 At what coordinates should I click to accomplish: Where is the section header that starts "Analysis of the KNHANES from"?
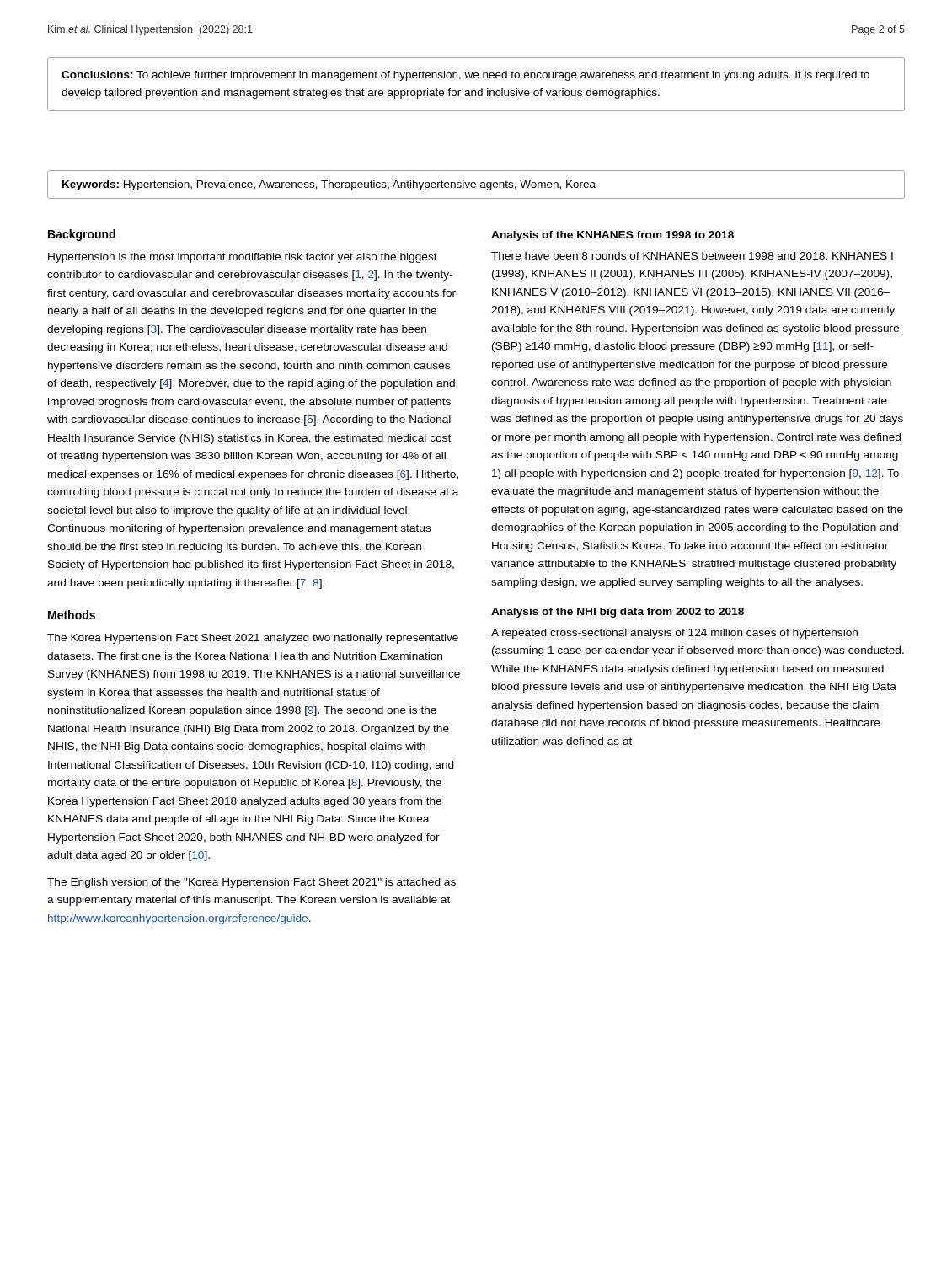[613, 235]
